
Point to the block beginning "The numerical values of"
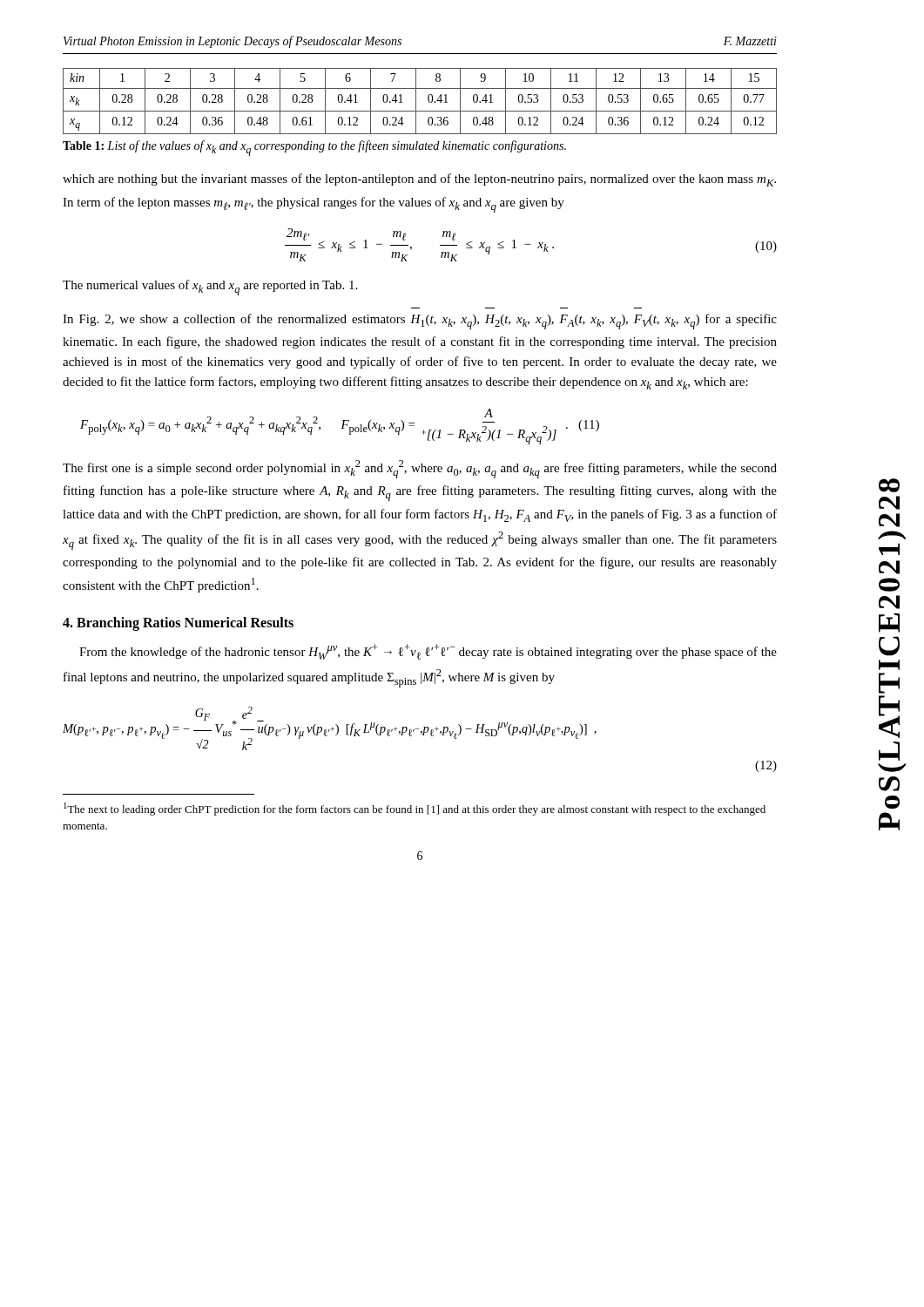tap(210, 287)
